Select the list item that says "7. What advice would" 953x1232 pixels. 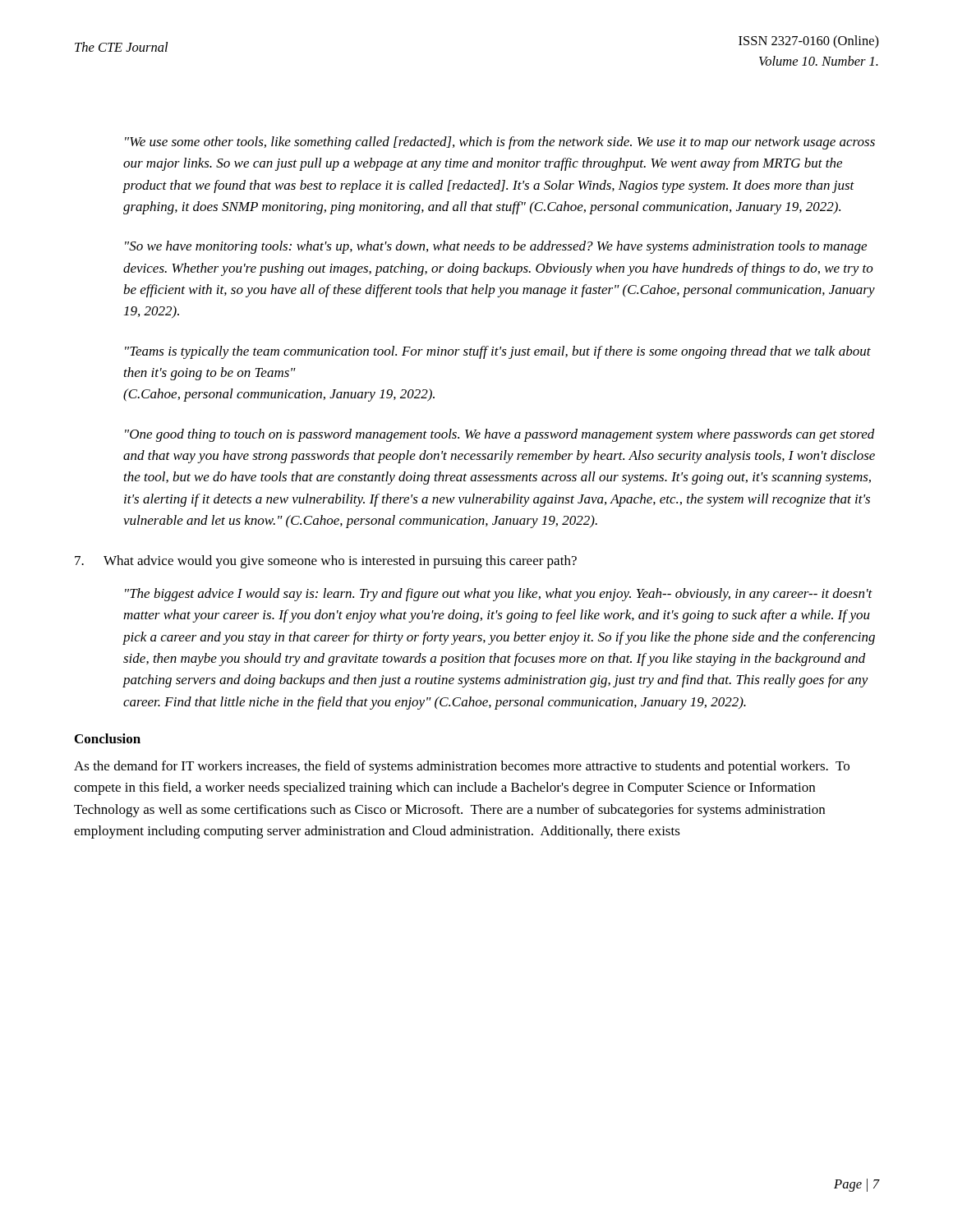click(x=325, y=561)
